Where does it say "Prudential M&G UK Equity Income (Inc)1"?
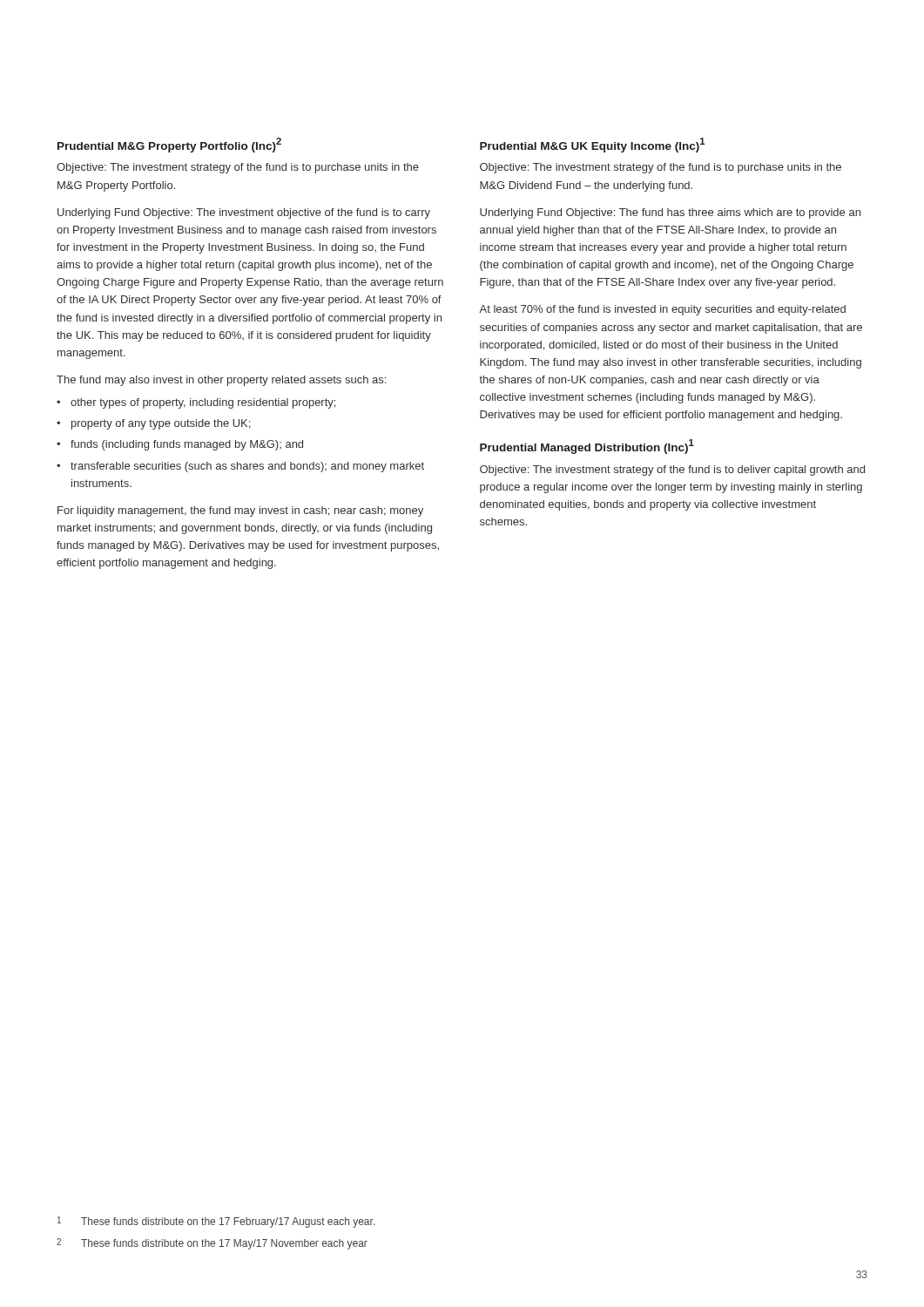 592,144
